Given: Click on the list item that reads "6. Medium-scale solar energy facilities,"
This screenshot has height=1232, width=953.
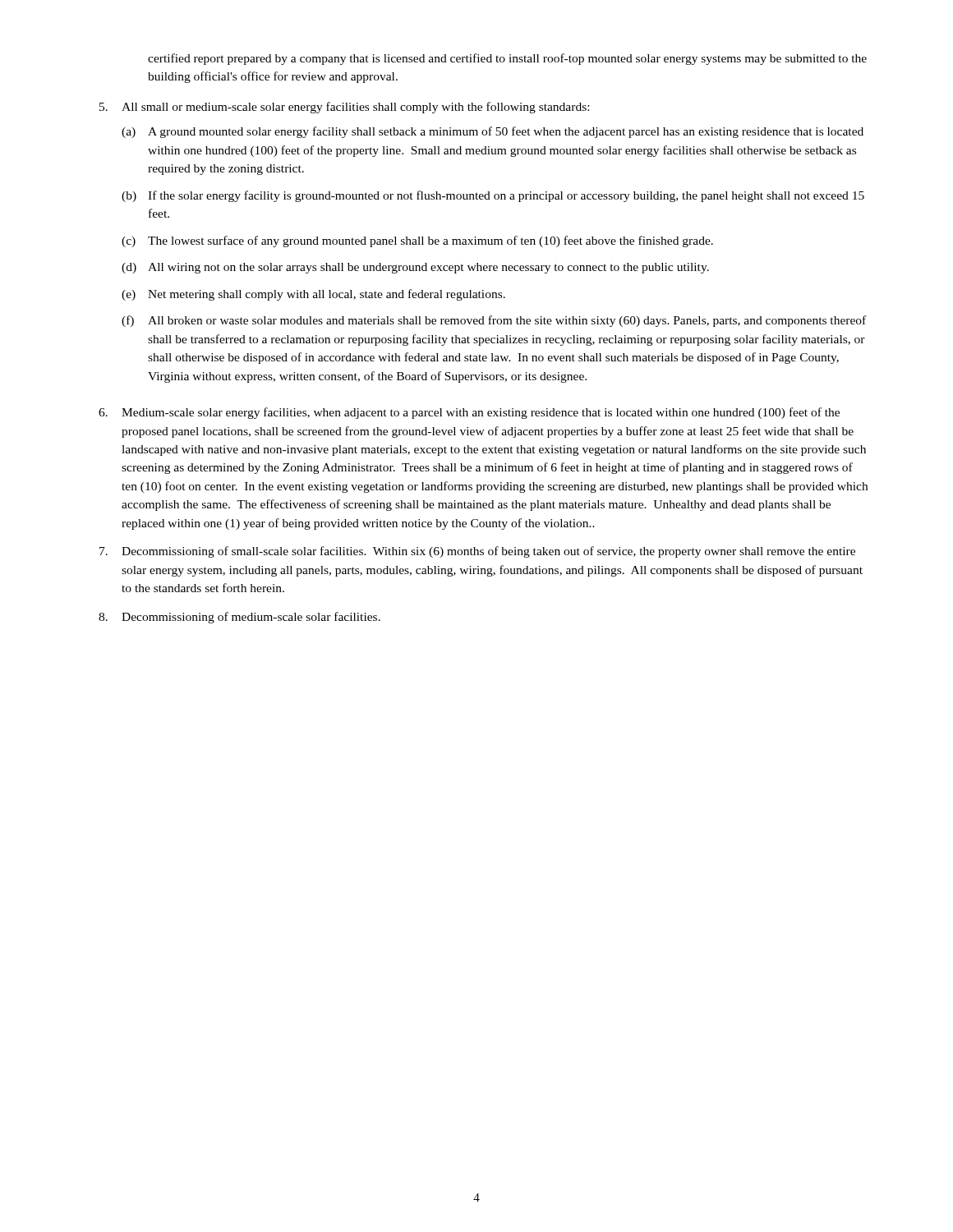Looking at the screenshot, I should coord(485,468).
